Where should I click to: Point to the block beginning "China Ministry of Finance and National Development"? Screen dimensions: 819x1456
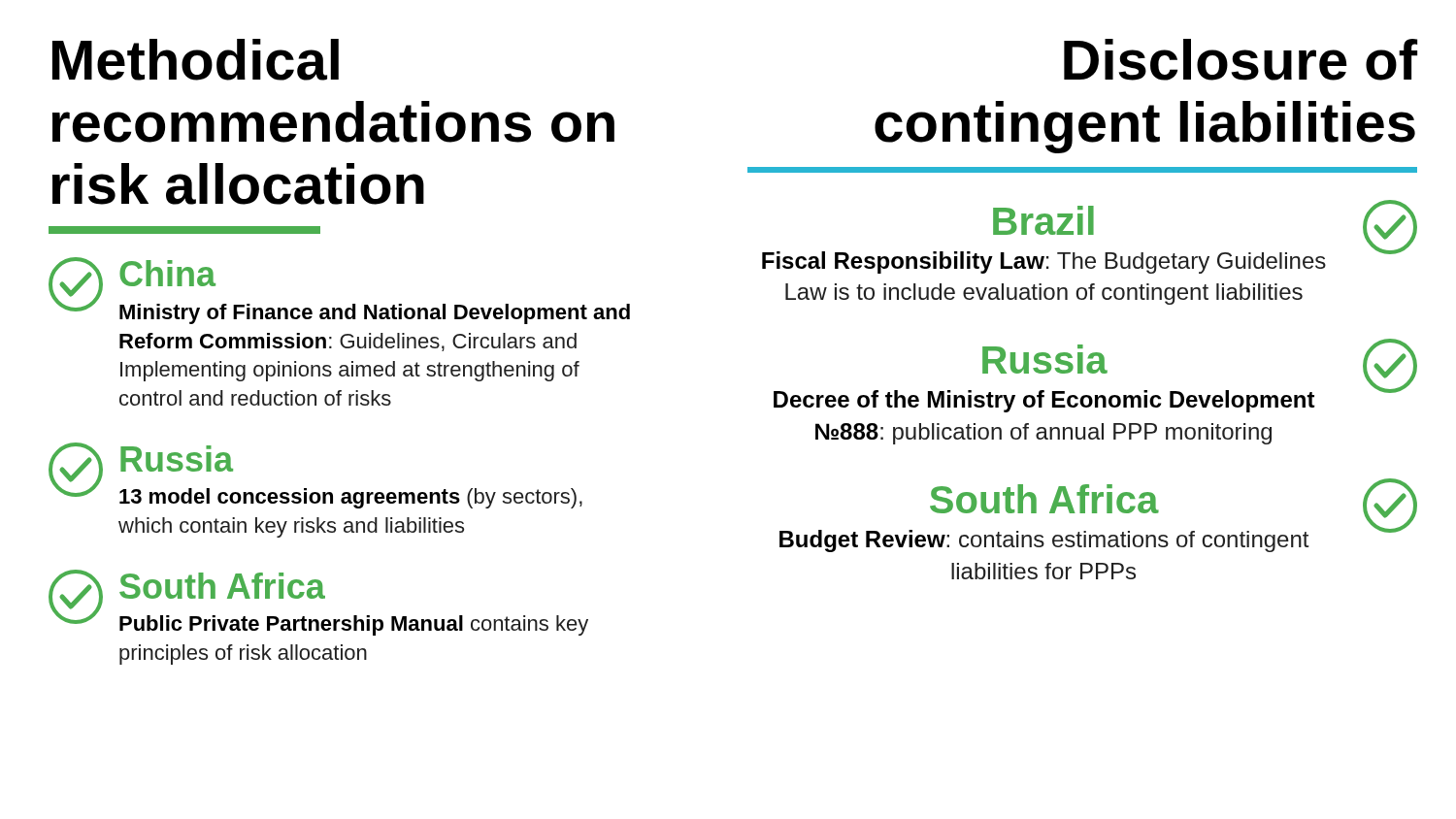(x=345, y=334)
